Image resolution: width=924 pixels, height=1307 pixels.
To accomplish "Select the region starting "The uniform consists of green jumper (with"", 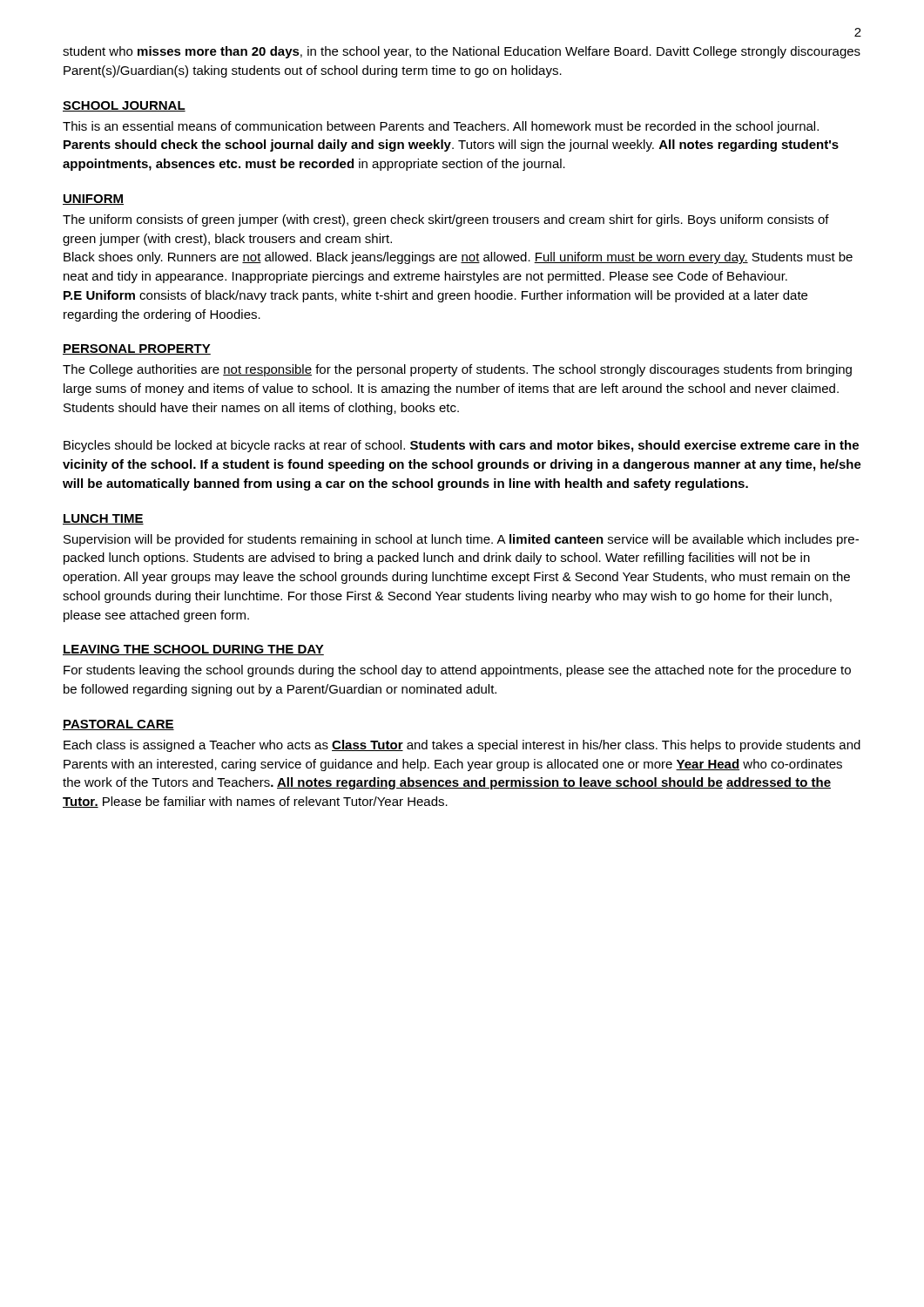I will pos(458,266).
